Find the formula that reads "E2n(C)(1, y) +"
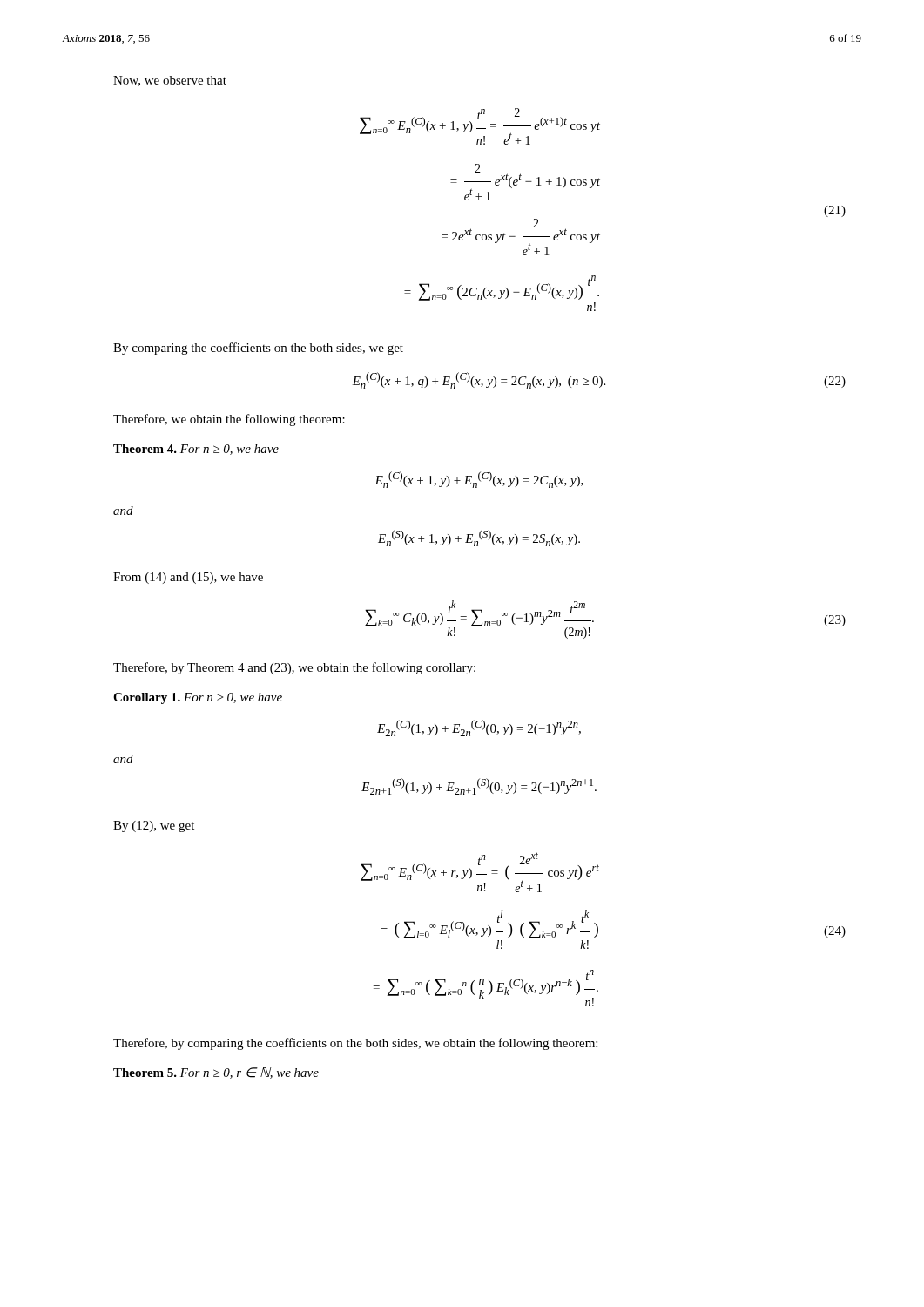 tap(479, 729)
